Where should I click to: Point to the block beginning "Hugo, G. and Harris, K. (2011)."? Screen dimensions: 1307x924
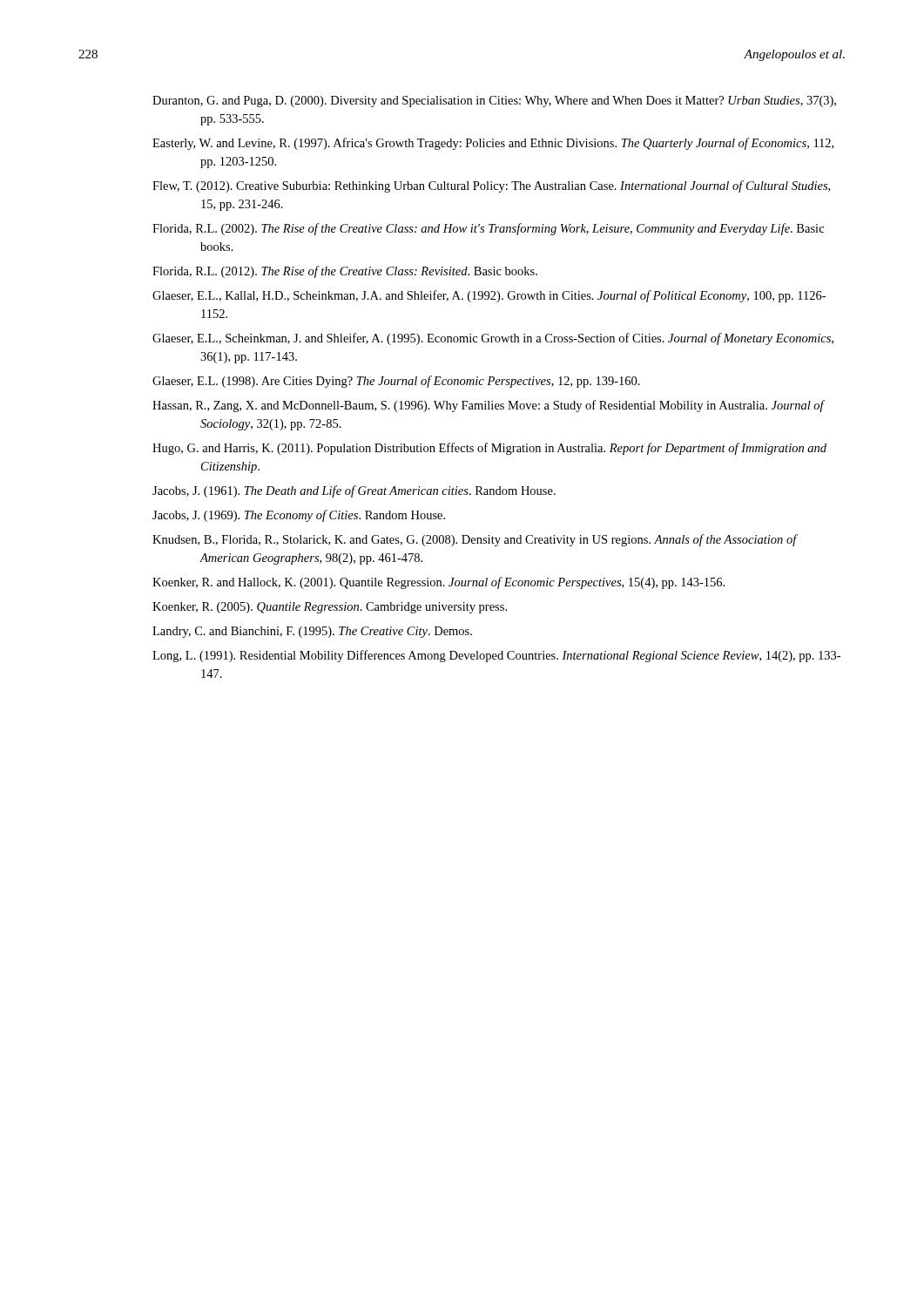[x=489, y=457]
